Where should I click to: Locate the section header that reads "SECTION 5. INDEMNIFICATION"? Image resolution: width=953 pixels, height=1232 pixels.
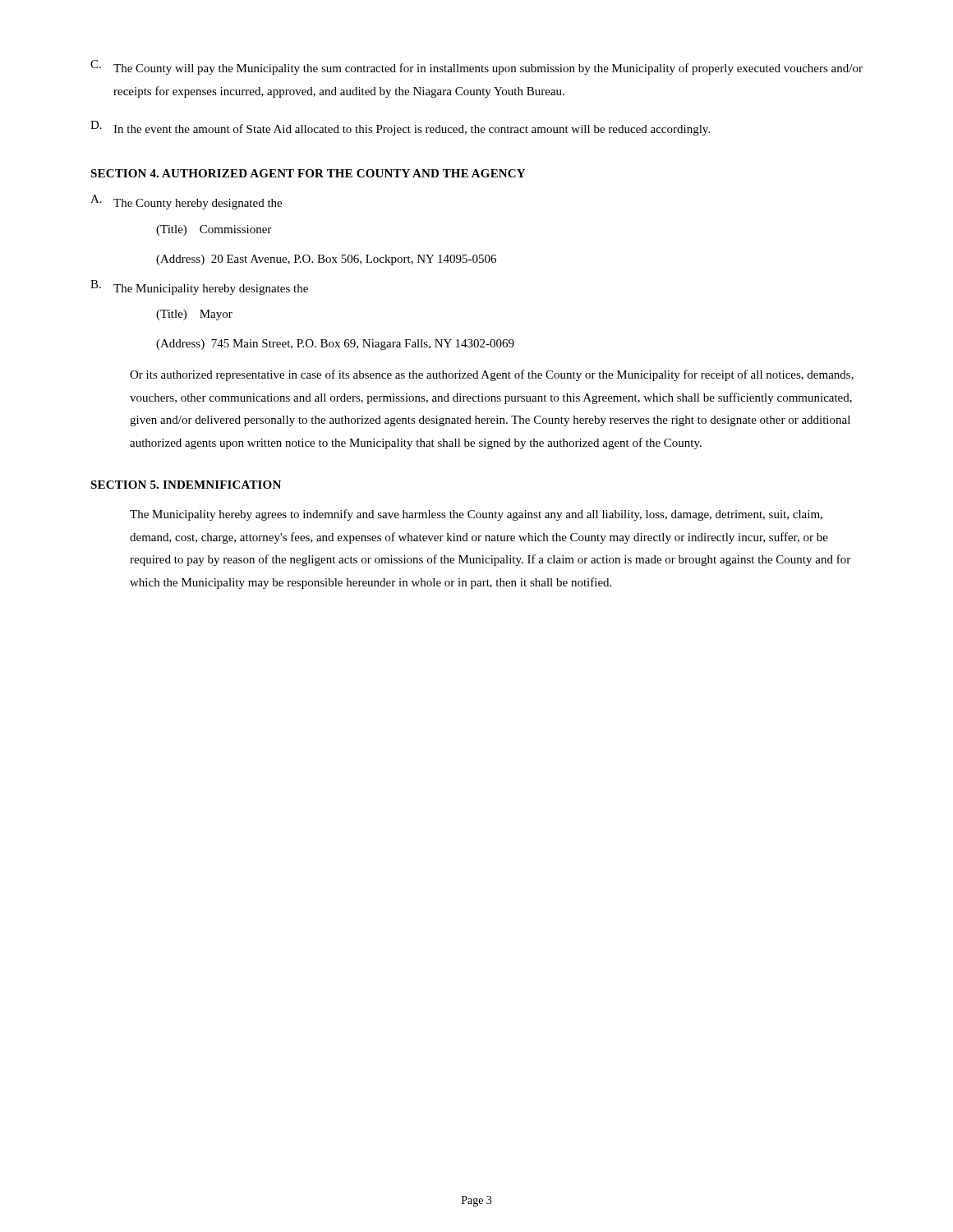(x=186, y=484)
